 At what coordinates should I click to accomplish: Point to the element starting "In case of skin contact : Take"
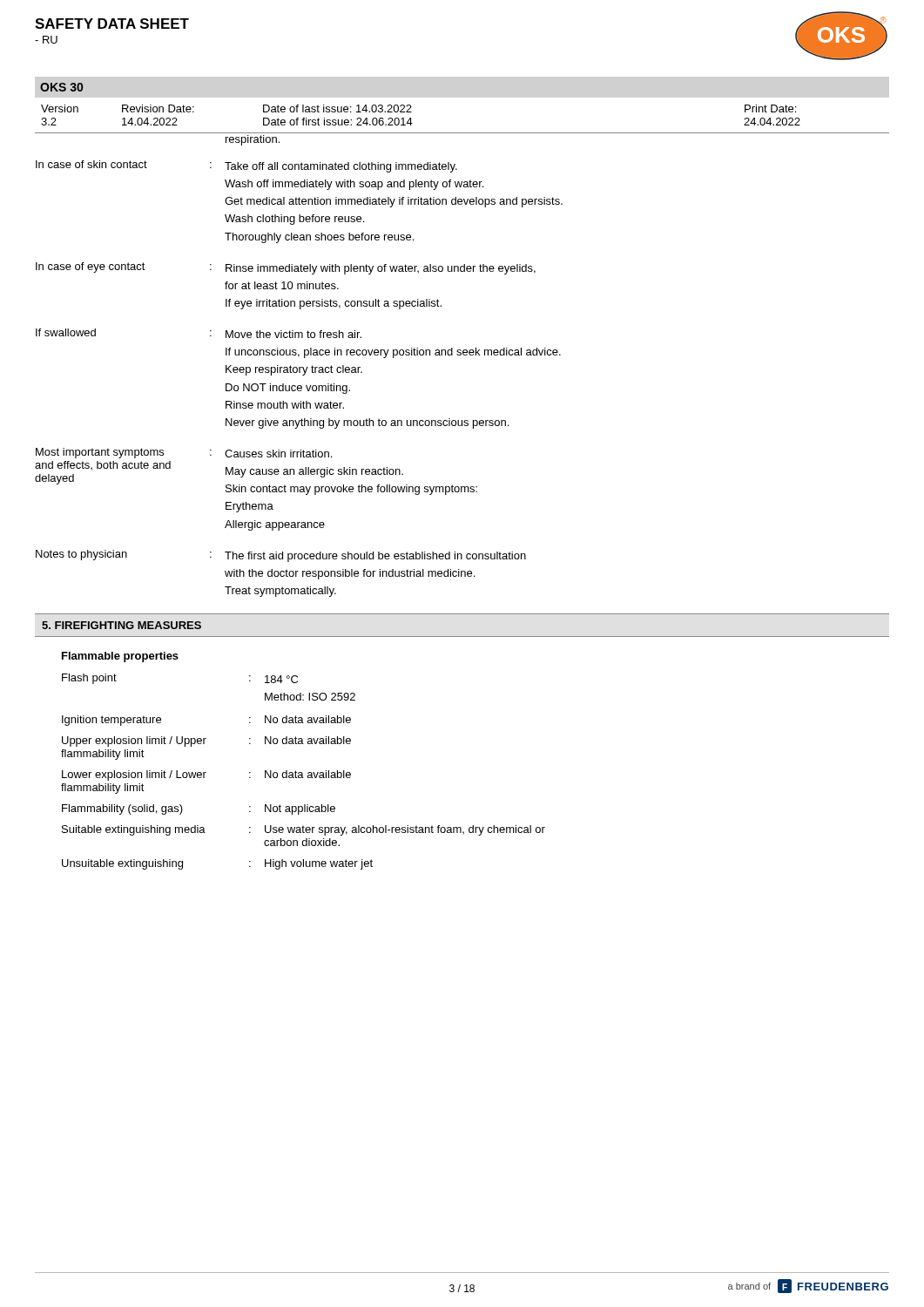coord(462,202)
